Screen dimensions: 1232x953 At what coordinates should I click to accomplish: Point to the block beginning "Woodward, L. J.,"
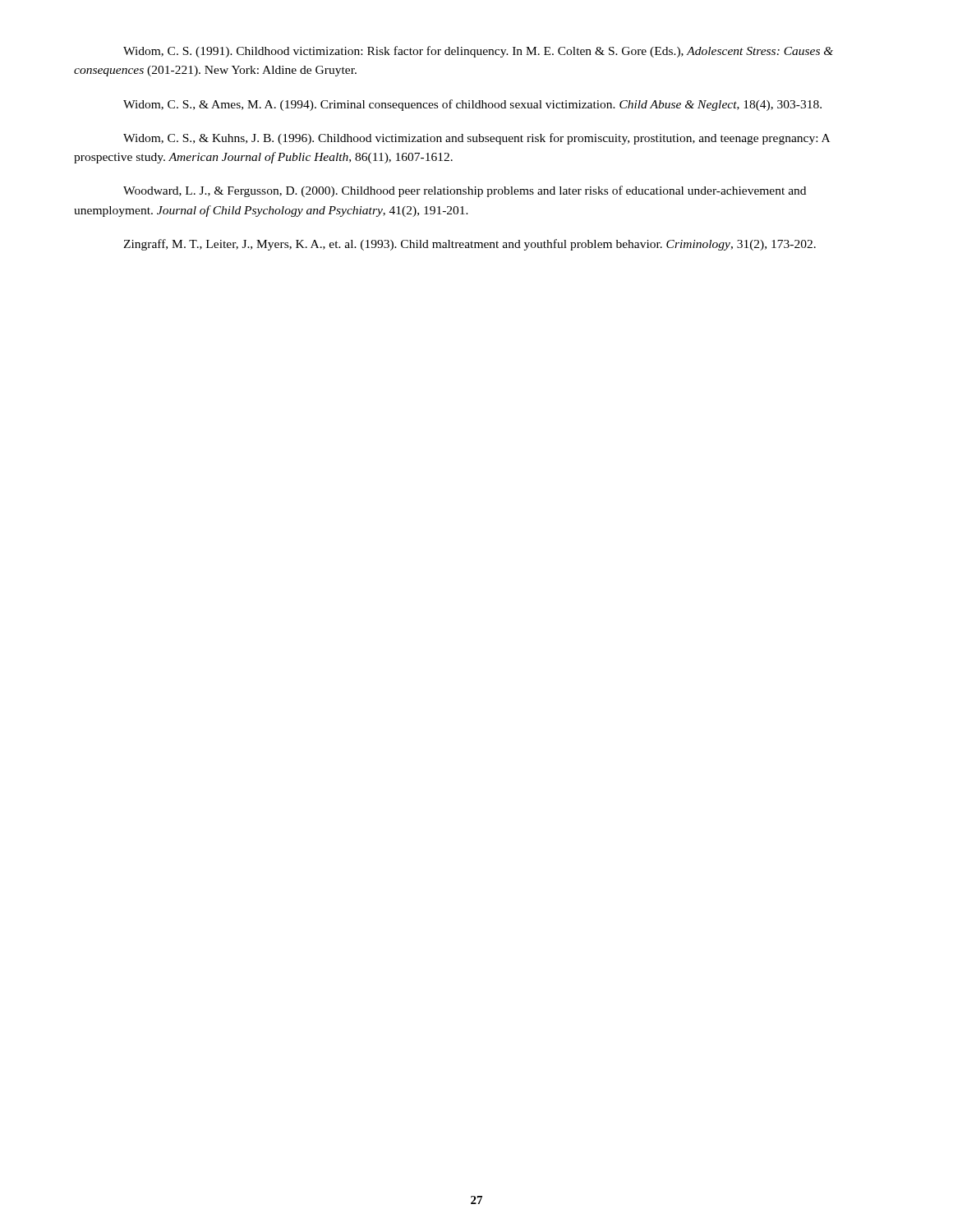[x=476, y=200]
